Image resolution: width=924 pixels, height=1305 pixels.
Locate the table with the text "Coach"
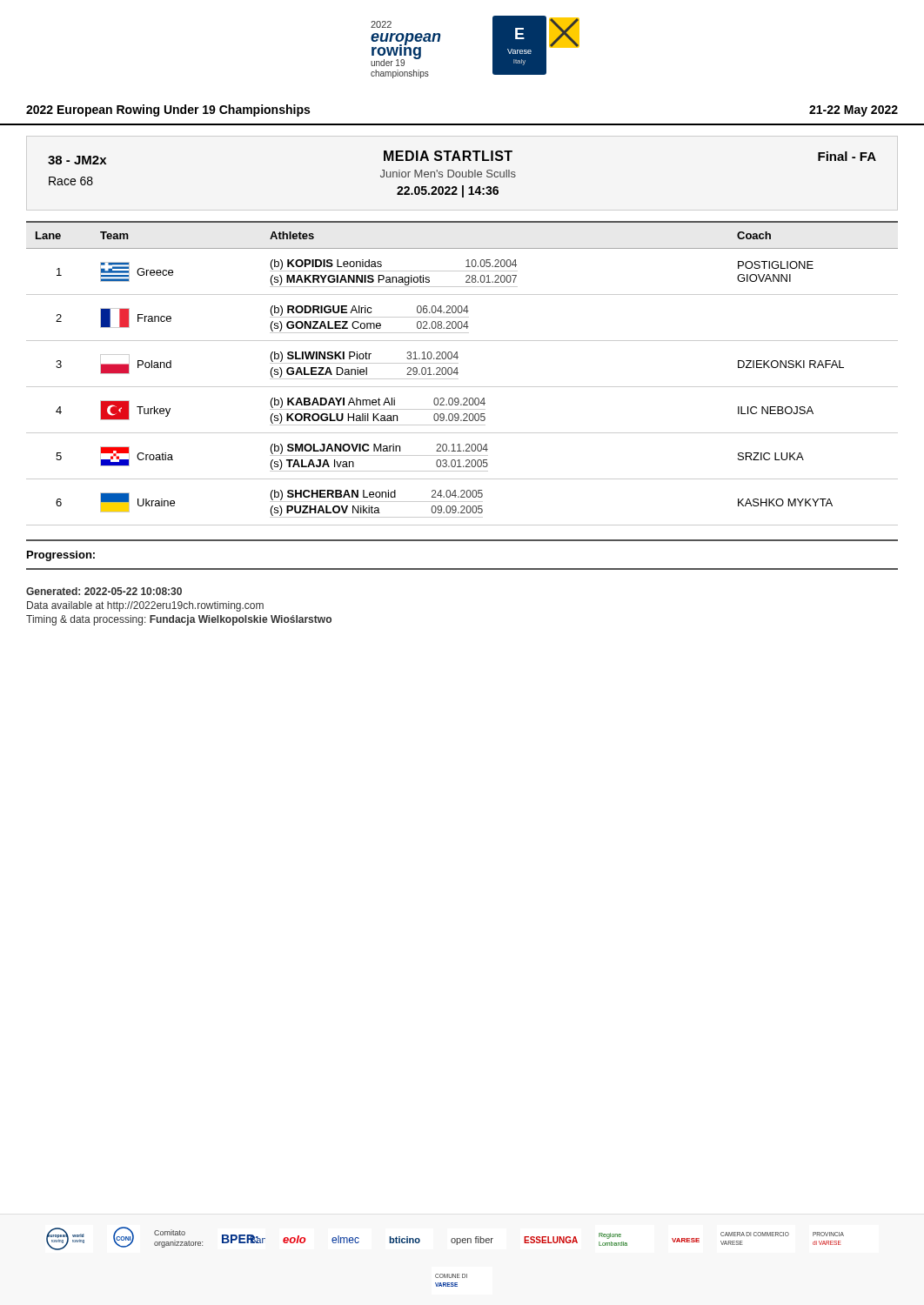point(462,373)
